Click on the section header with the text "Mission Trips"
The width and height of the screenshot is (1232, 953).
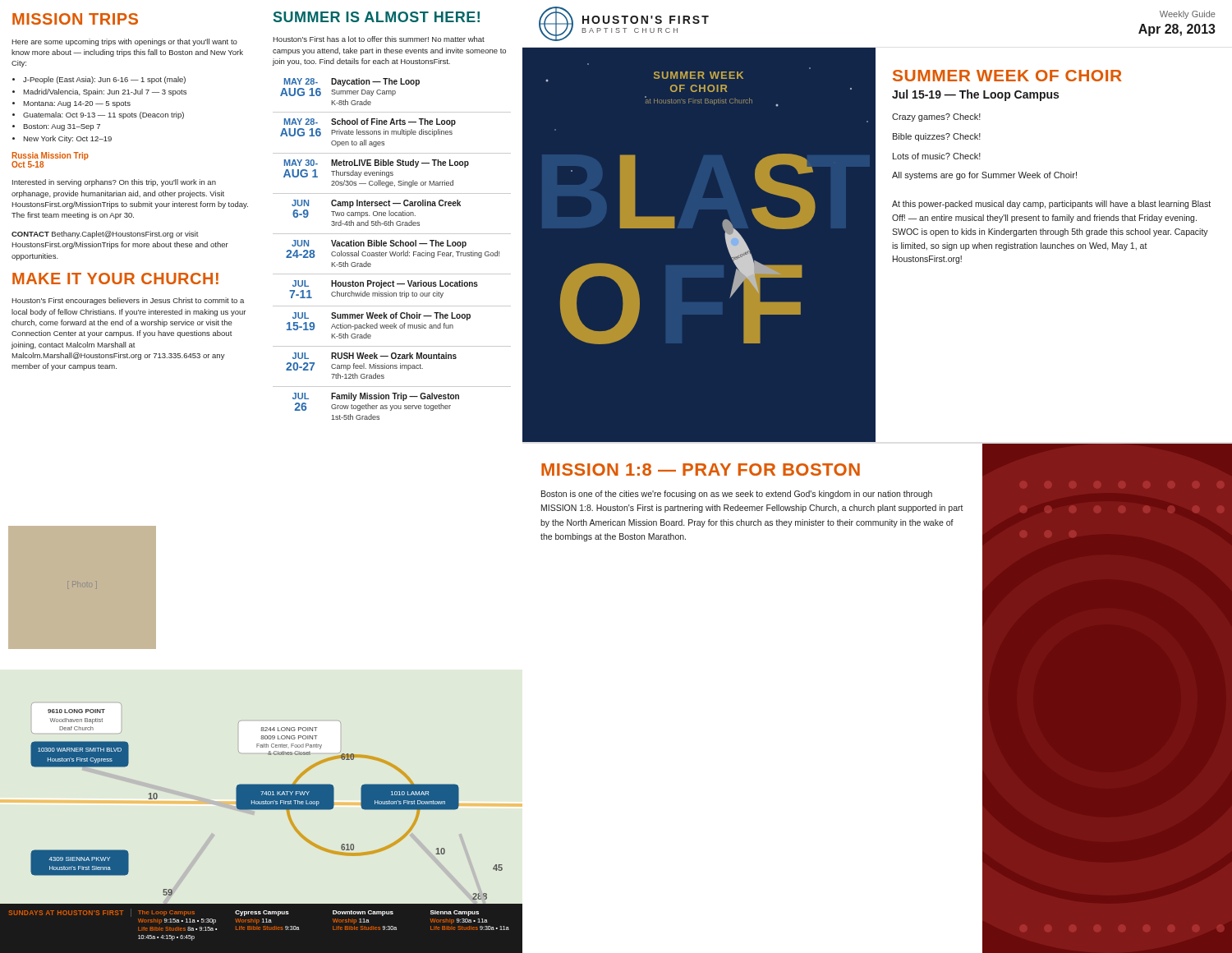[x=131, y=19]
